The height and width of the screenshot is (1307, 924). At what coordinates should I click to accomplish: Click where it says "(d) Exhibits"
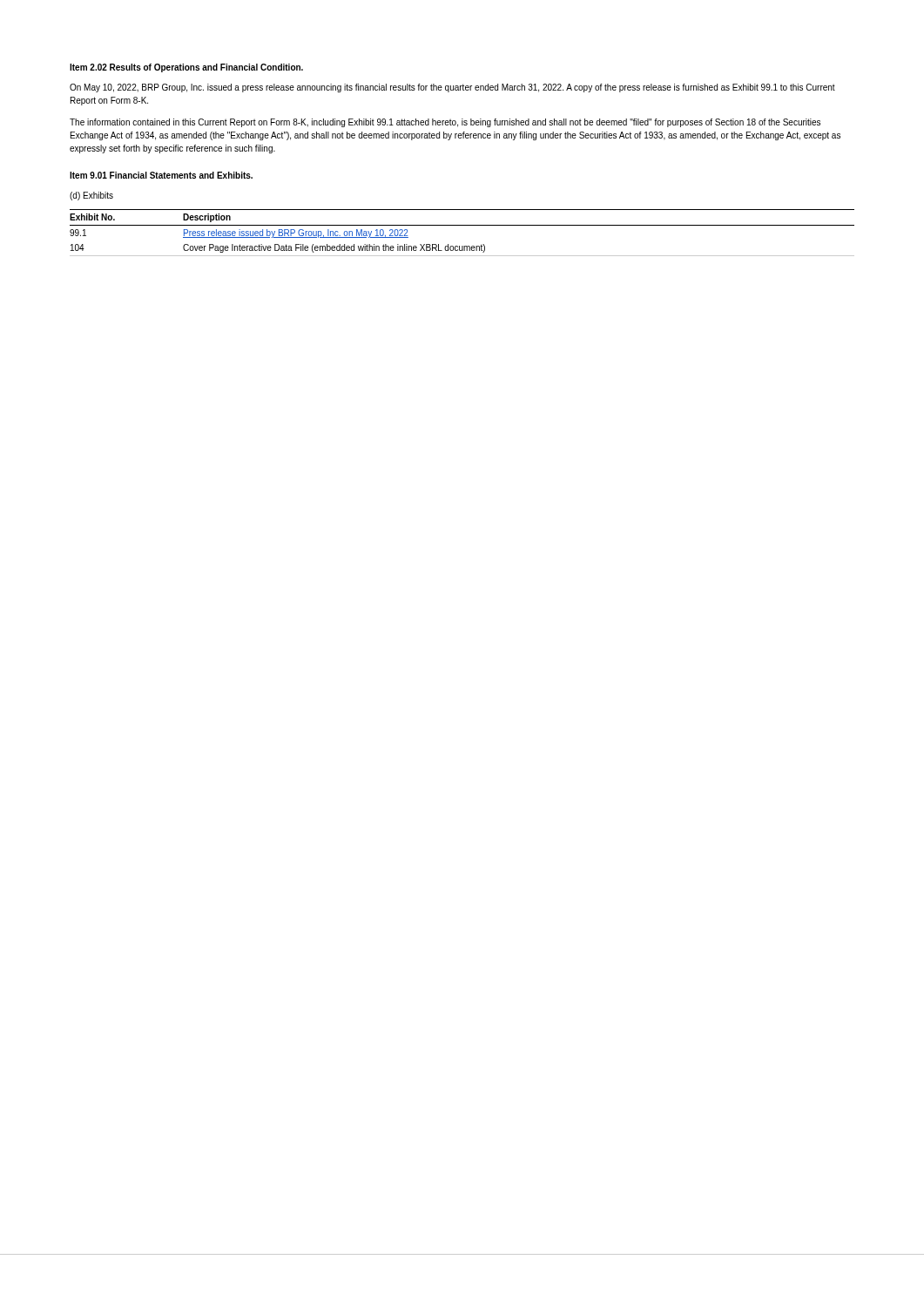click(x=91, y=196)
